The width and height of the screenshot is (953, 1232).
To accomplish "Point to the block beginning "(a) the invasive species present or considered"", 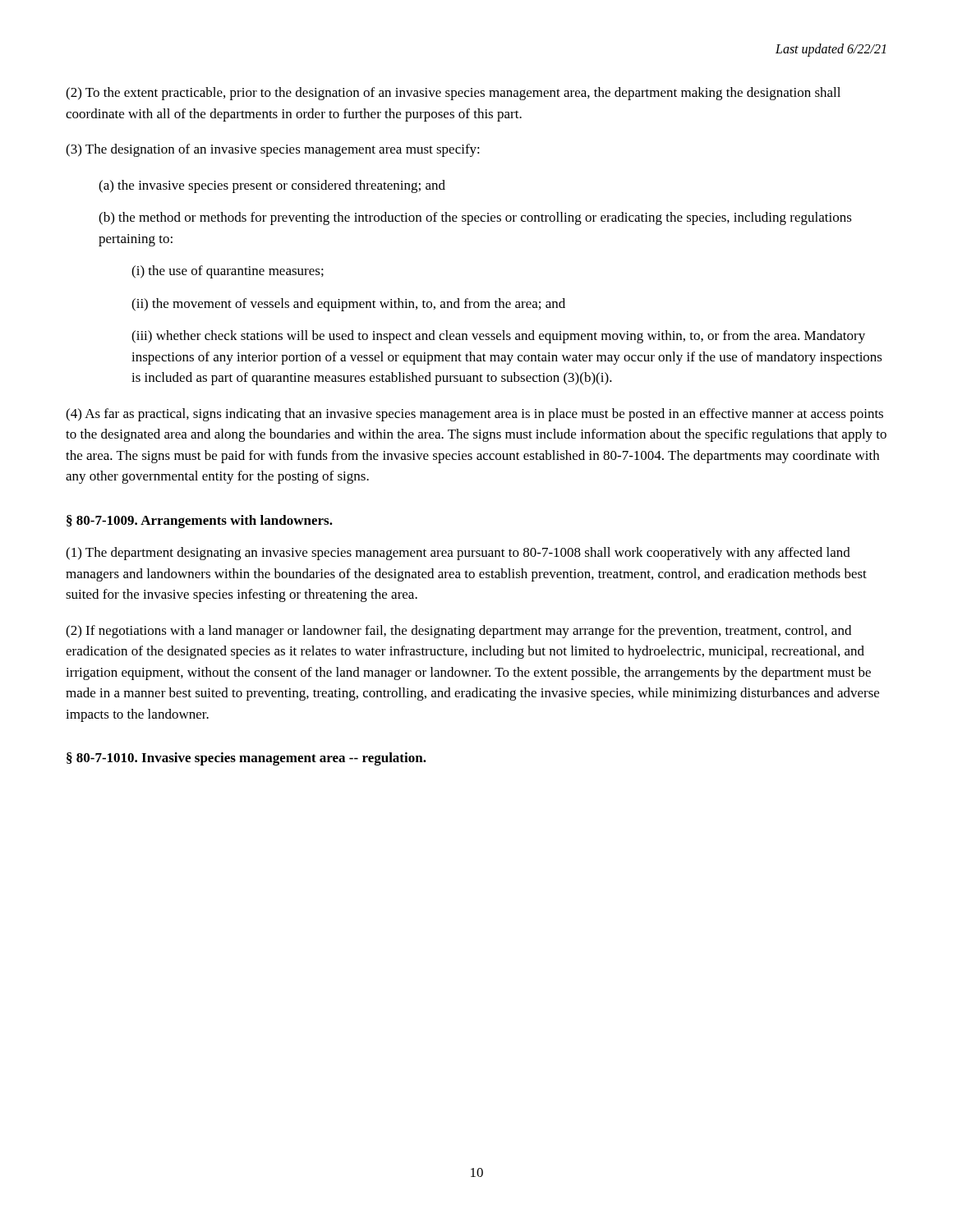I will tap(272, 185).
